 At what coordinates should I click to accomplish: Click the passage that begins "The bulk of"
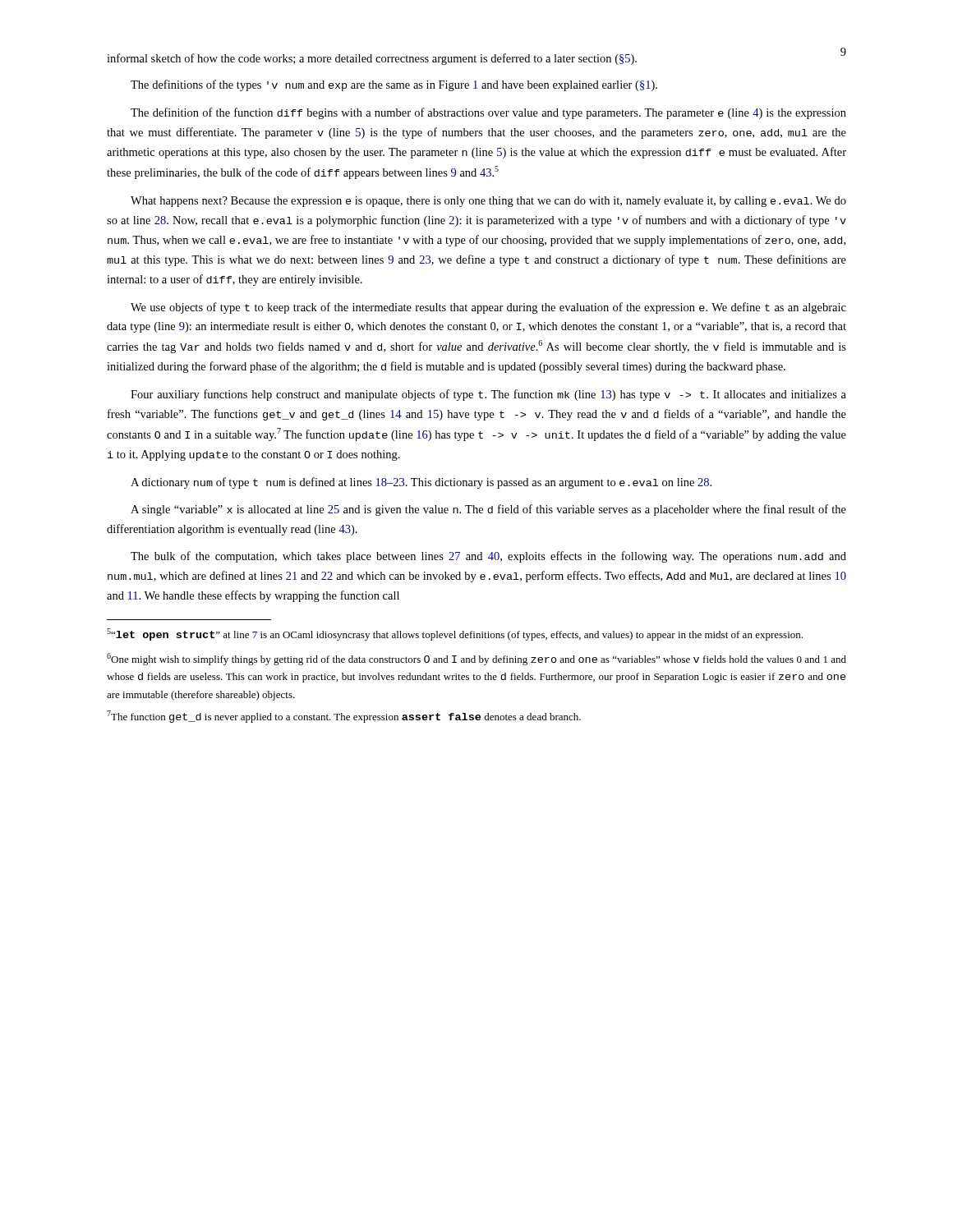pos(476,576)
